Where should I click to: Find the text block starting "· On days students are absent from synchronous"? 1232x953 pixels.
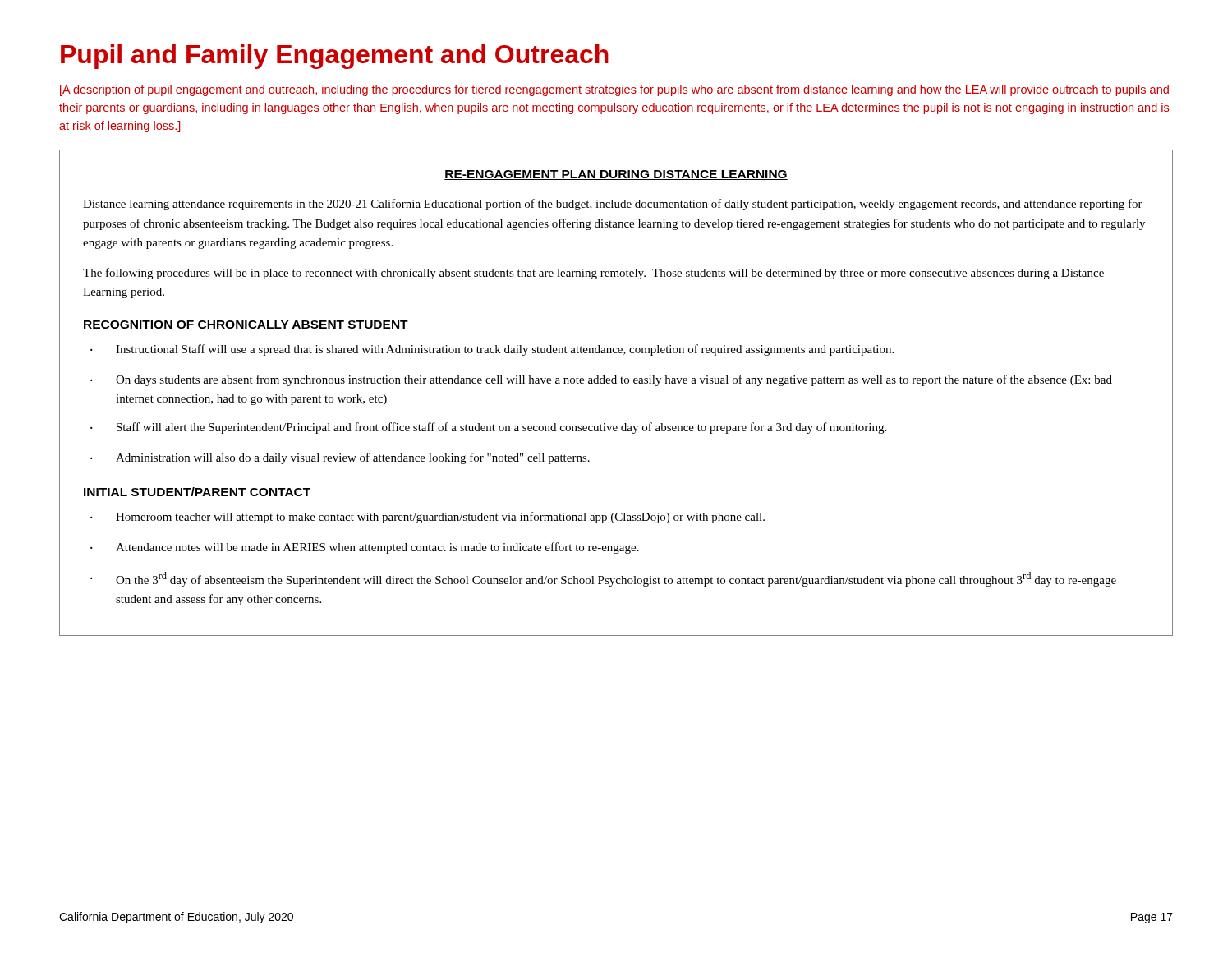point(619,389)
